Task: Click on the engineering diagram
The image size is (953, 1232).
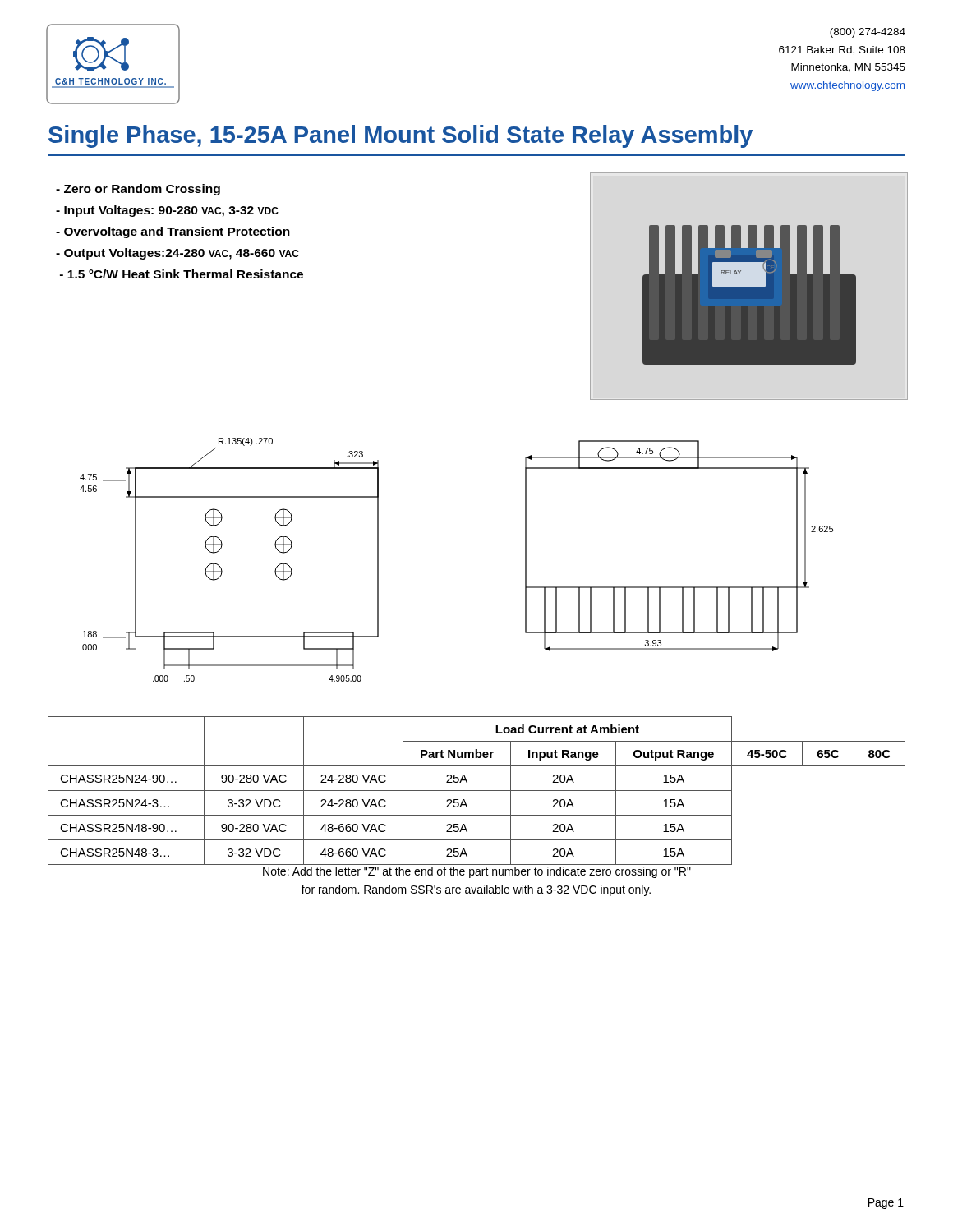Action: tap(476, 561)
